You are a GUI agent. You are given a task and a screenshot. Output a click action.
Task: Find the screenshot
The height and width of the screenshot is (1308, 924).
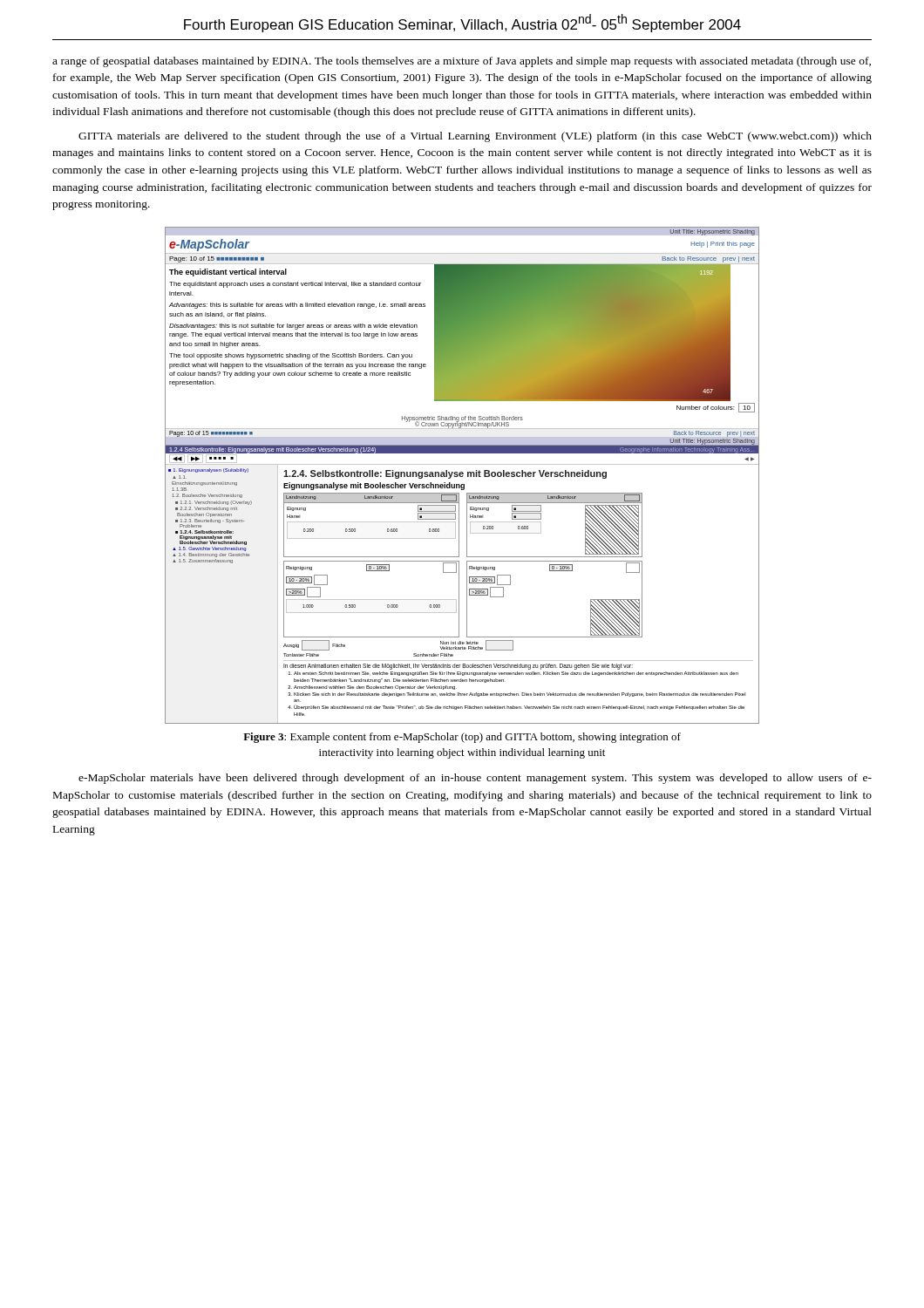[x=462, y=475]
